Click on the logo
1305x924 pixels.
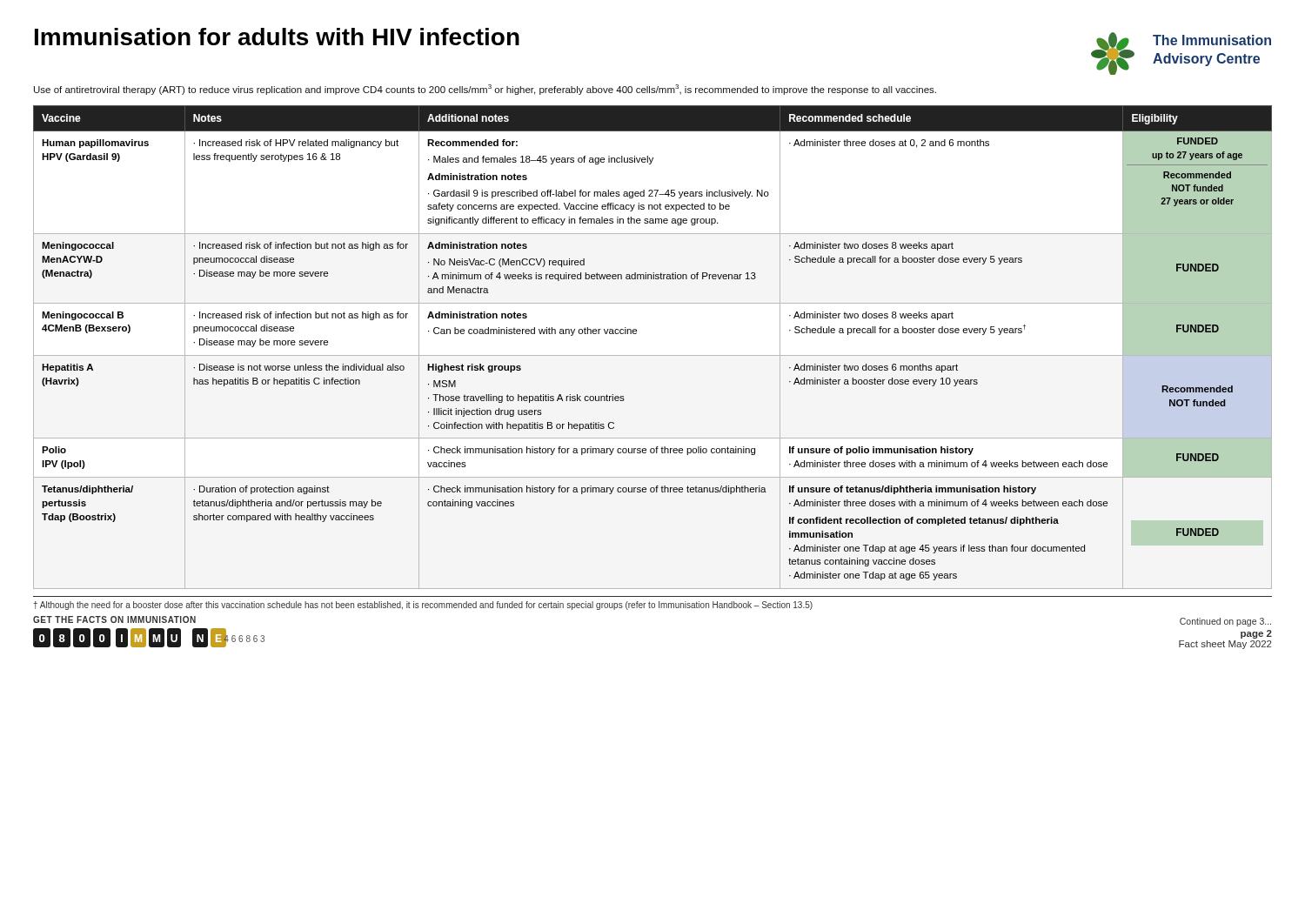point(1177,50)
